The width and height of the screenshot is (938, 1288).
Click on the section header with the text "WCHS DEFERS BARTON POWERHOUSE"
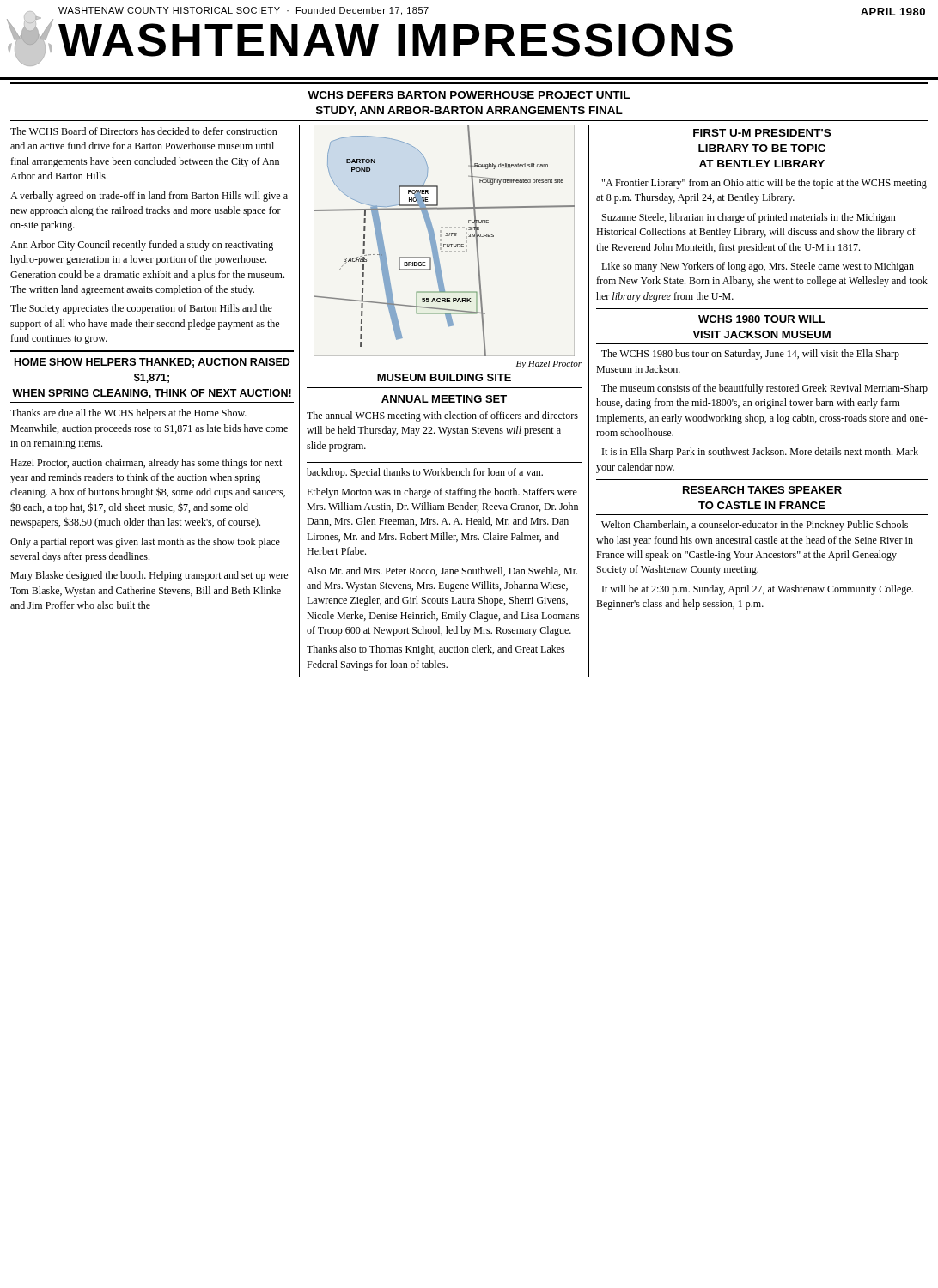469,103
